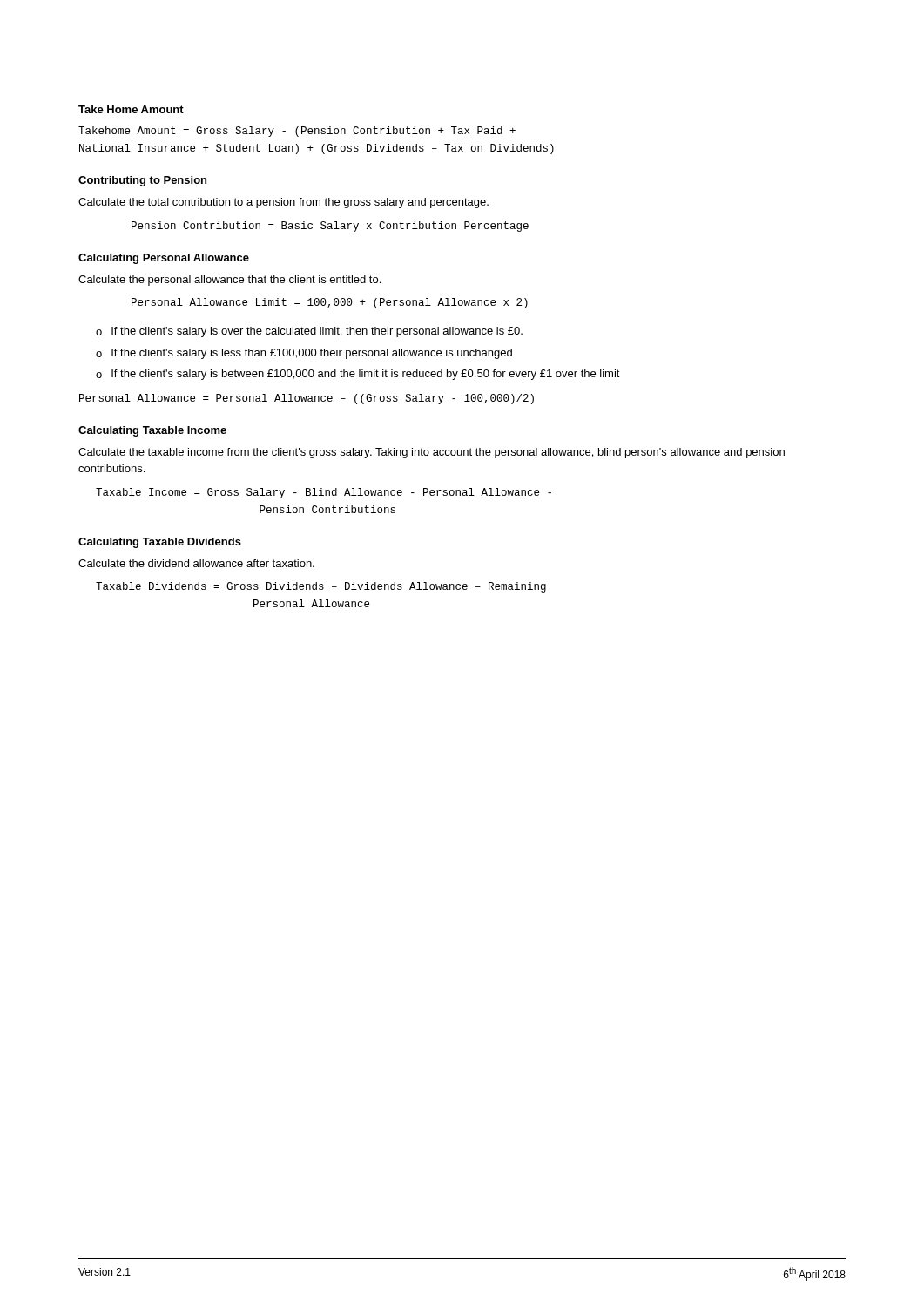Point to the text block starting "Pension Contribution = Basic Salary x Contribution"
The height and width of the screenshot is (1307, 924).
coord(488,226)
